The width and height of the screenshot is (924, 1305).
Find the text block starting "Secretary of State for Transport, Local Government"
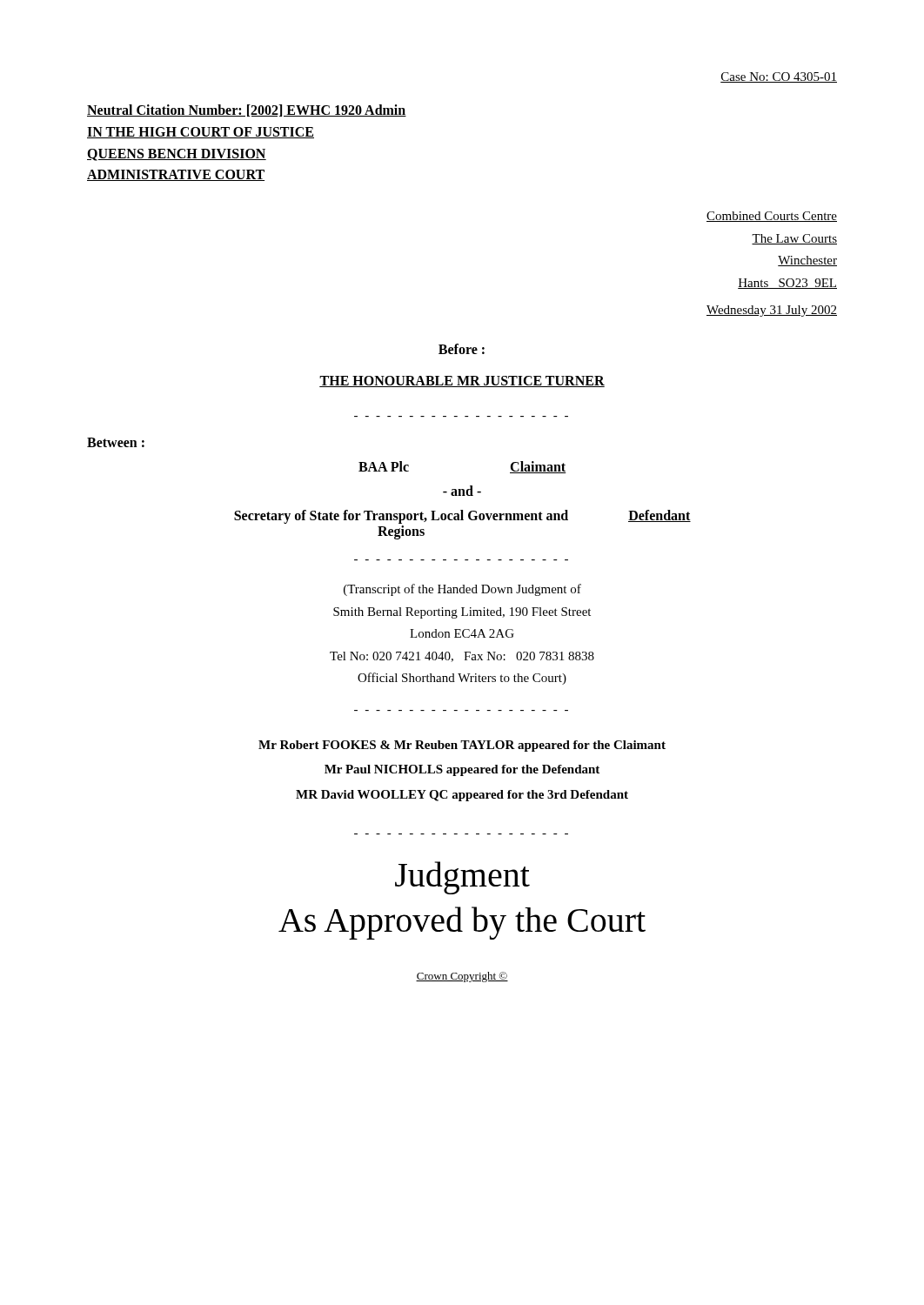click(x=401, y=524)
